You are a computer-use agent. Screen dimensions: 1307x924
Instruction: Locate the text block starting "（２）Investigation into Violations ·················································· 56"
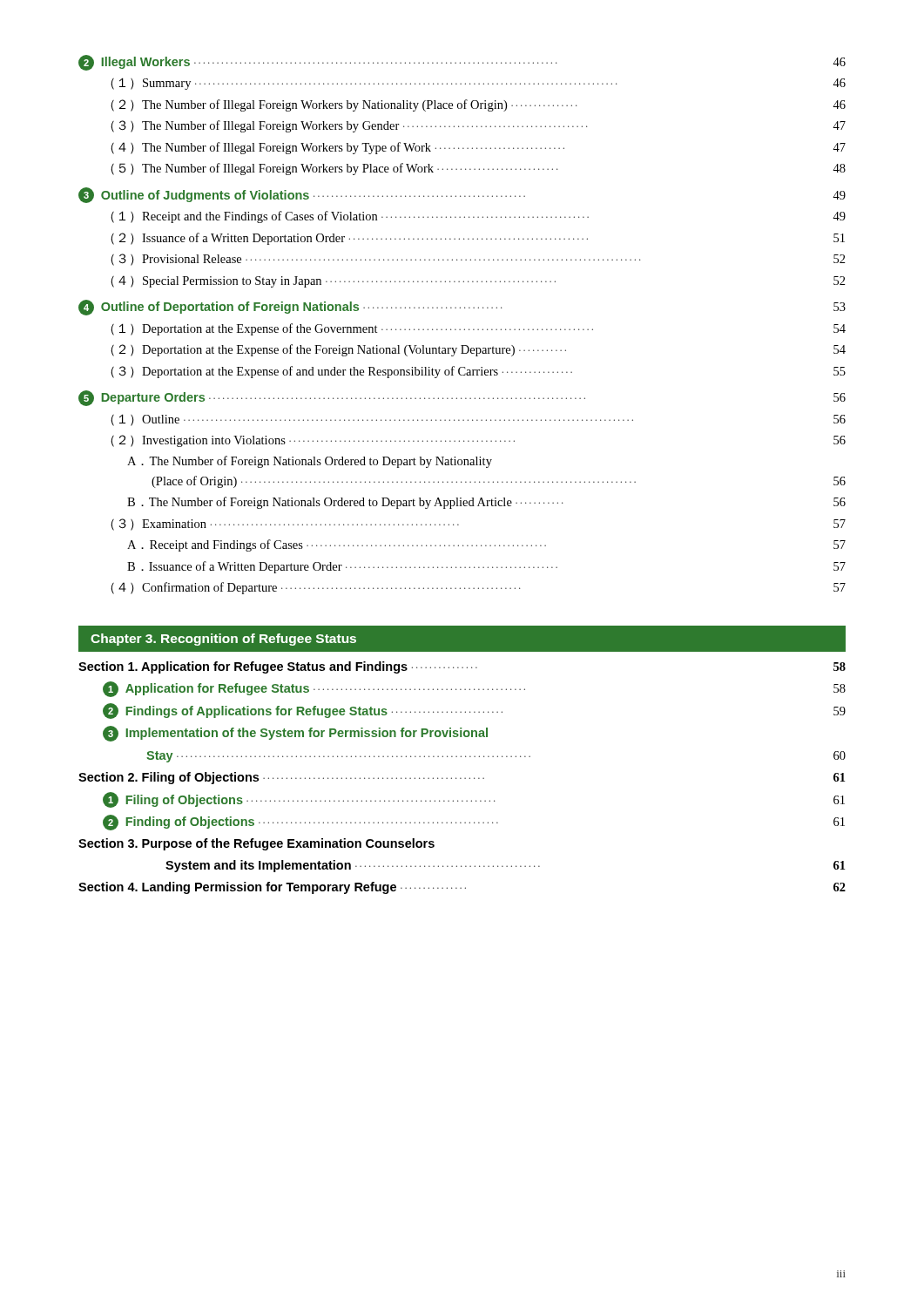[474, 440]
